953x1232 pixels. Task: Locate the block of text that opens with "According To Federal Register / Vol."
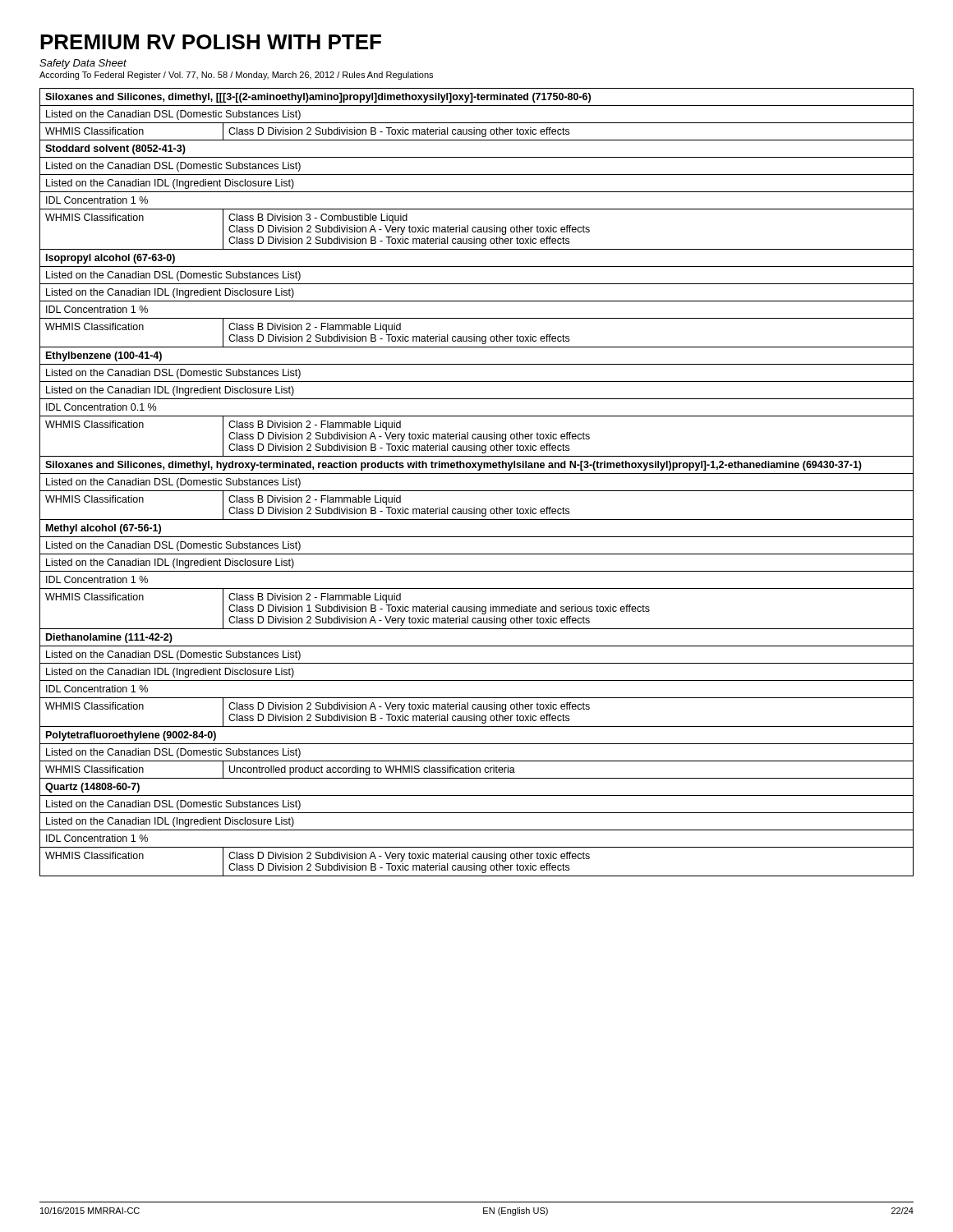(236, 75)
